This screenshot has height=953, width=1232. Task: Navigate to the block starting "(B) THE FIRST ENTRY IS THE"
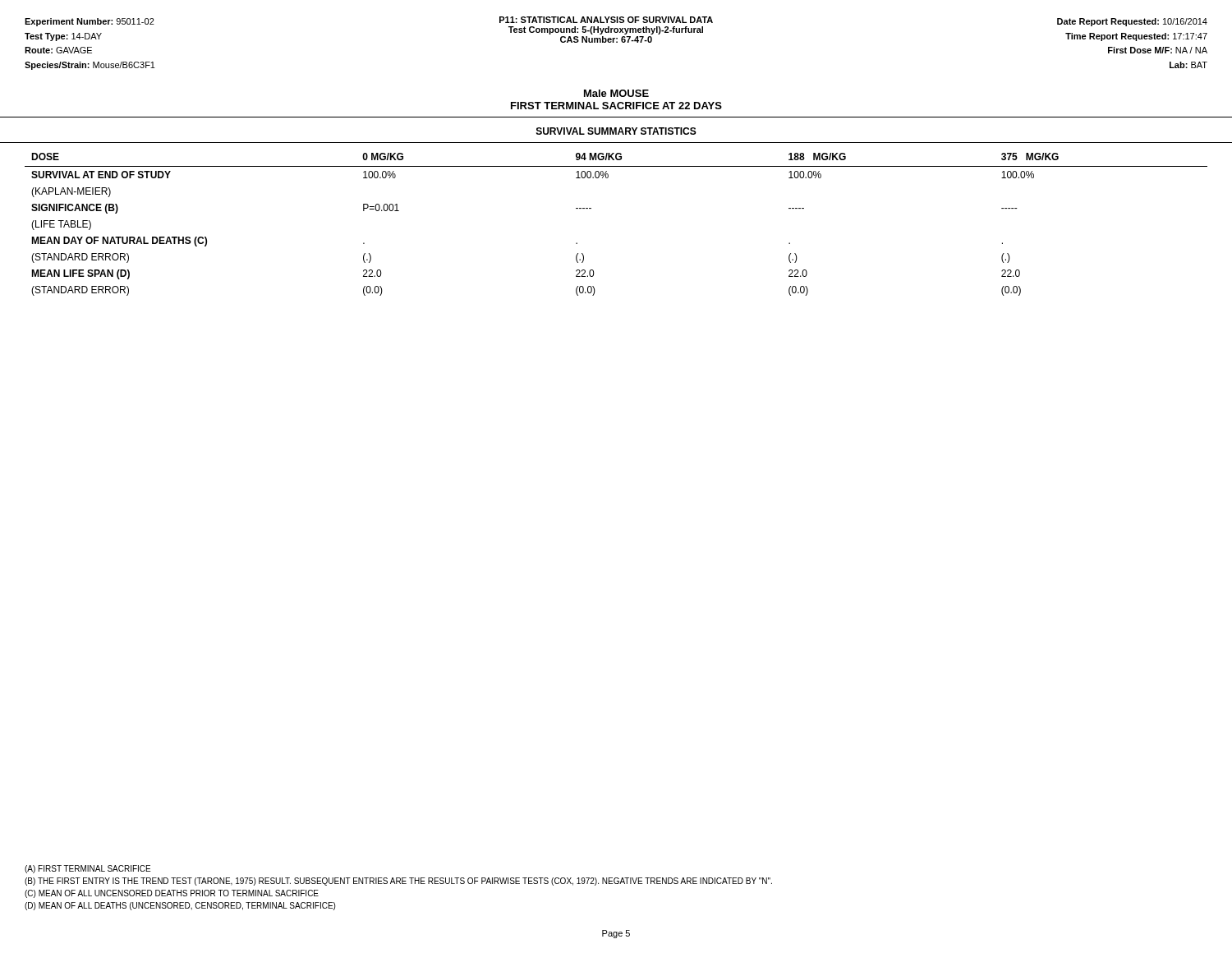point(399,881)
